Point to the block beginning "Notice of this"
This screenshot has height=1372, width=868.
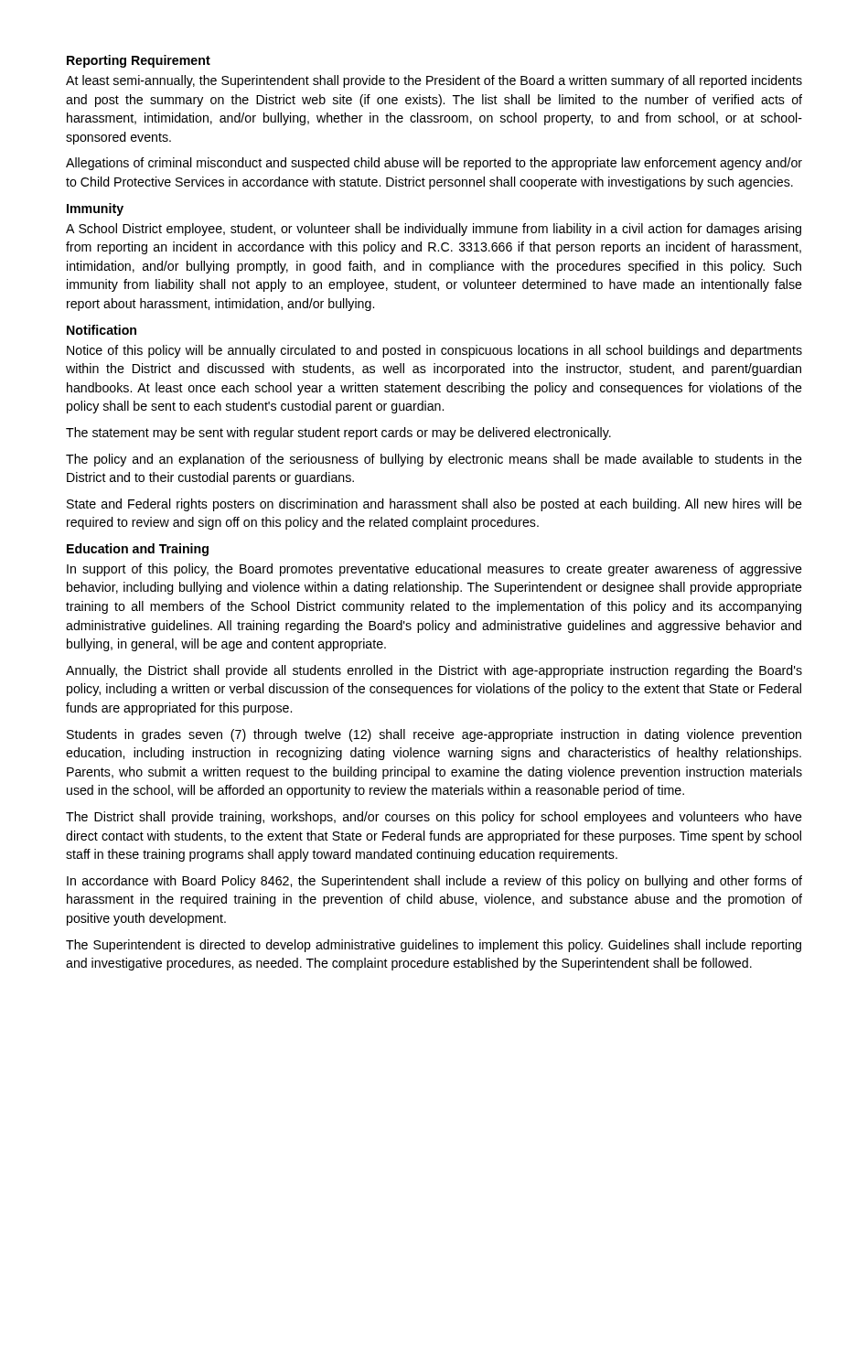click(x=434, y=378)
